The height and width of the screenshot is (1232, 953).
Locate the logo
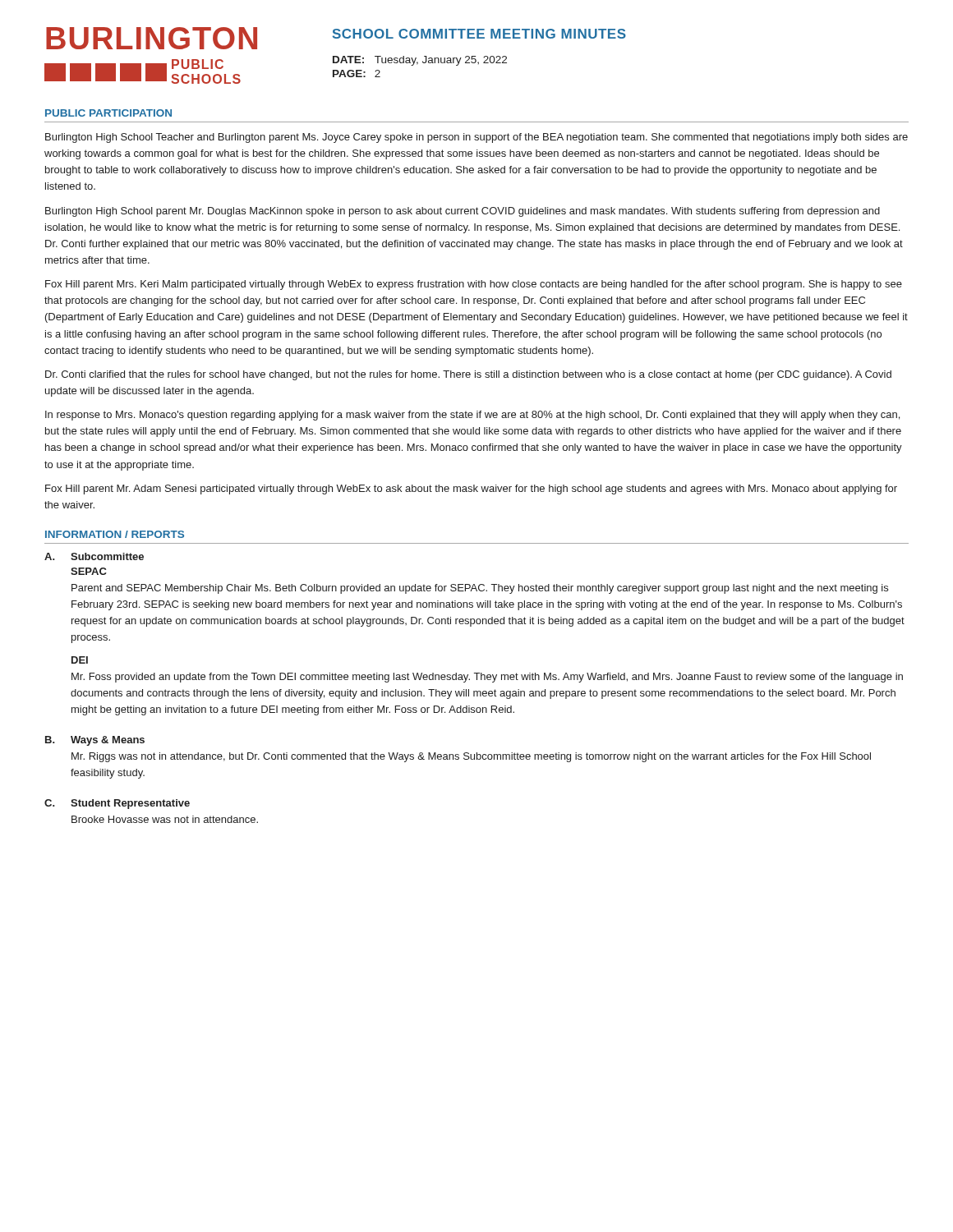(x=172, y=55)
